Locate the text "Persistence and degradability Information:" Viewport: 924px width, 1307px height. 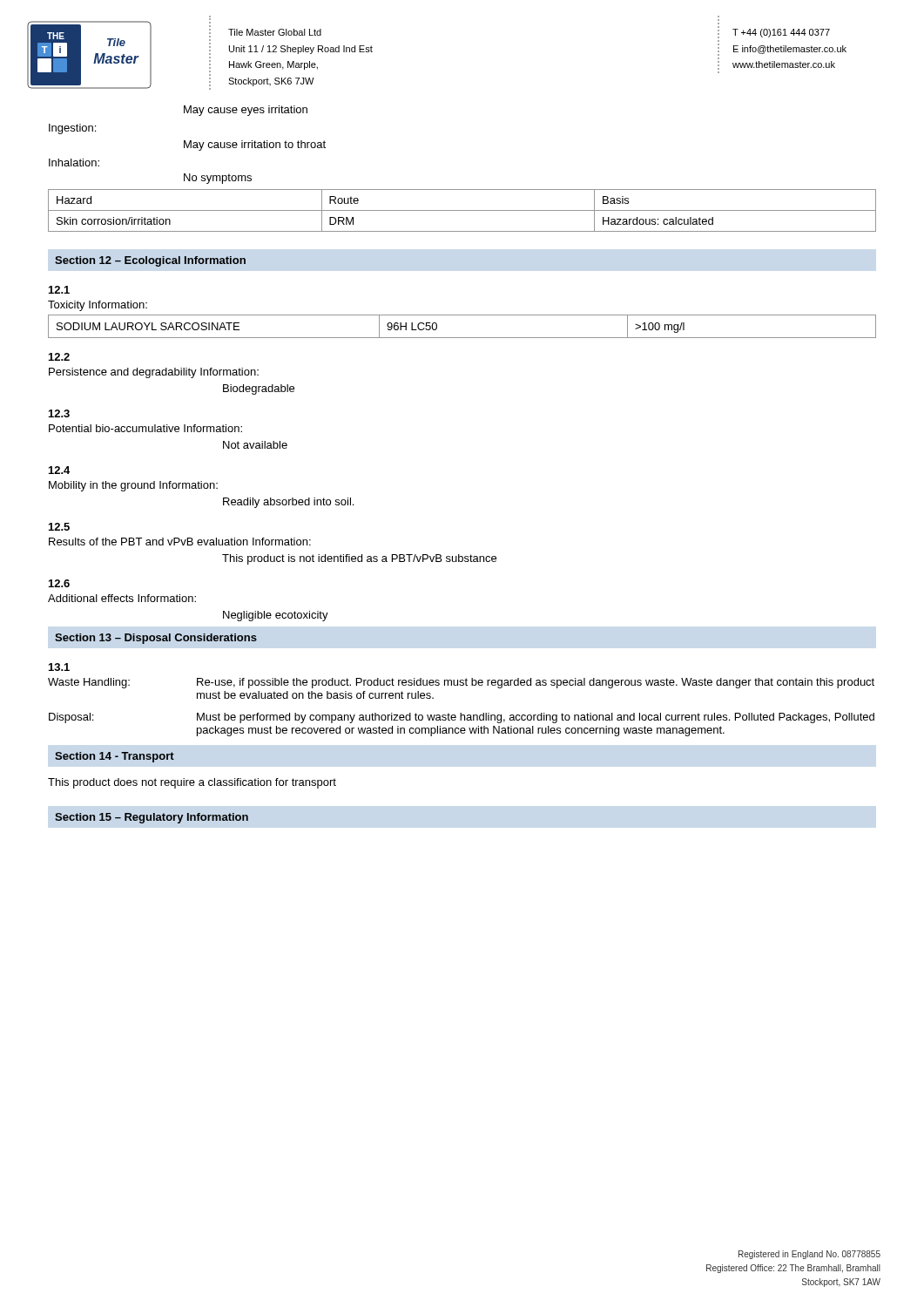154,372
